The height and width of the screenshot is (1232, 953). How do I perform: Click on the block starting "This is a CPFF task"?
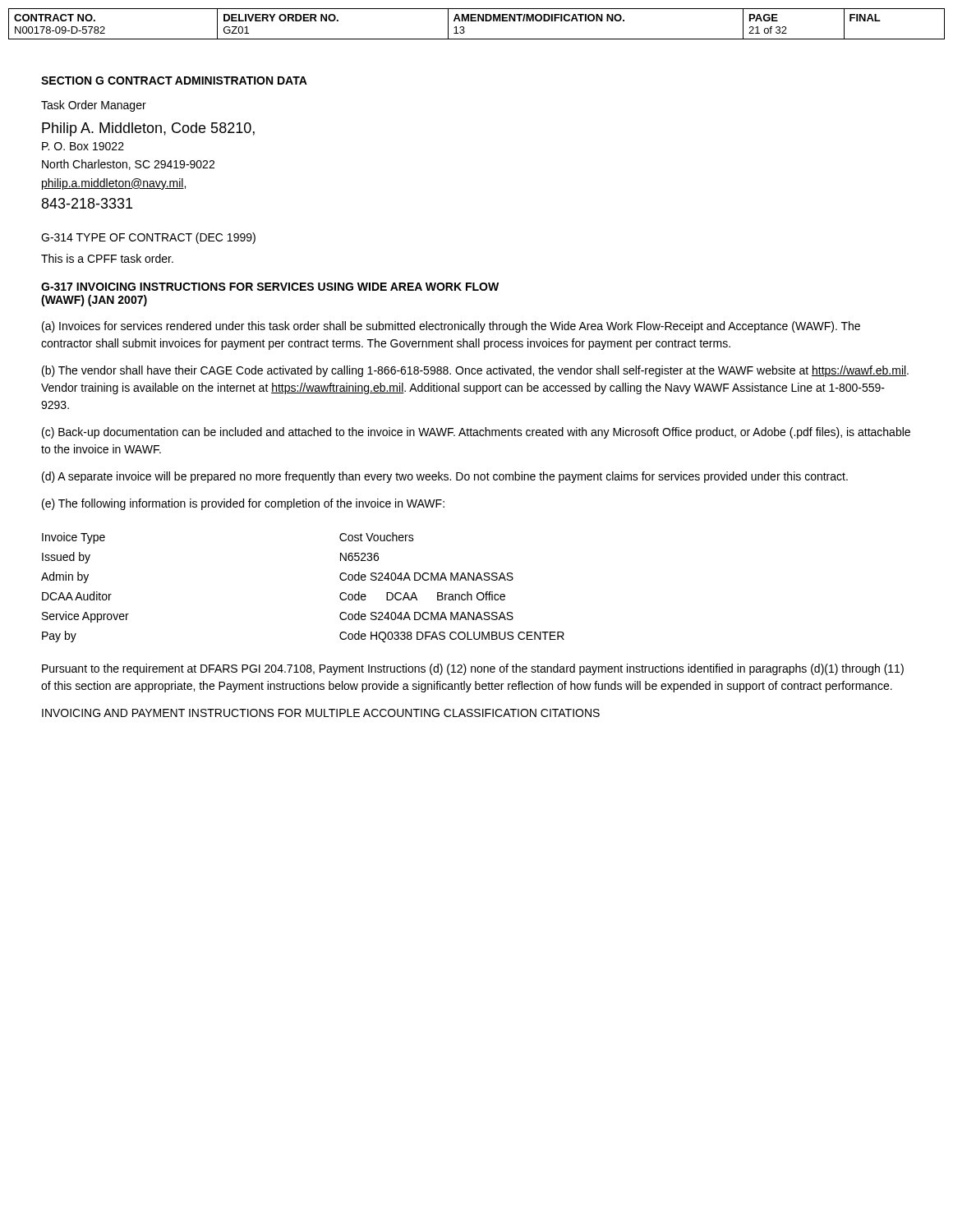108,259
